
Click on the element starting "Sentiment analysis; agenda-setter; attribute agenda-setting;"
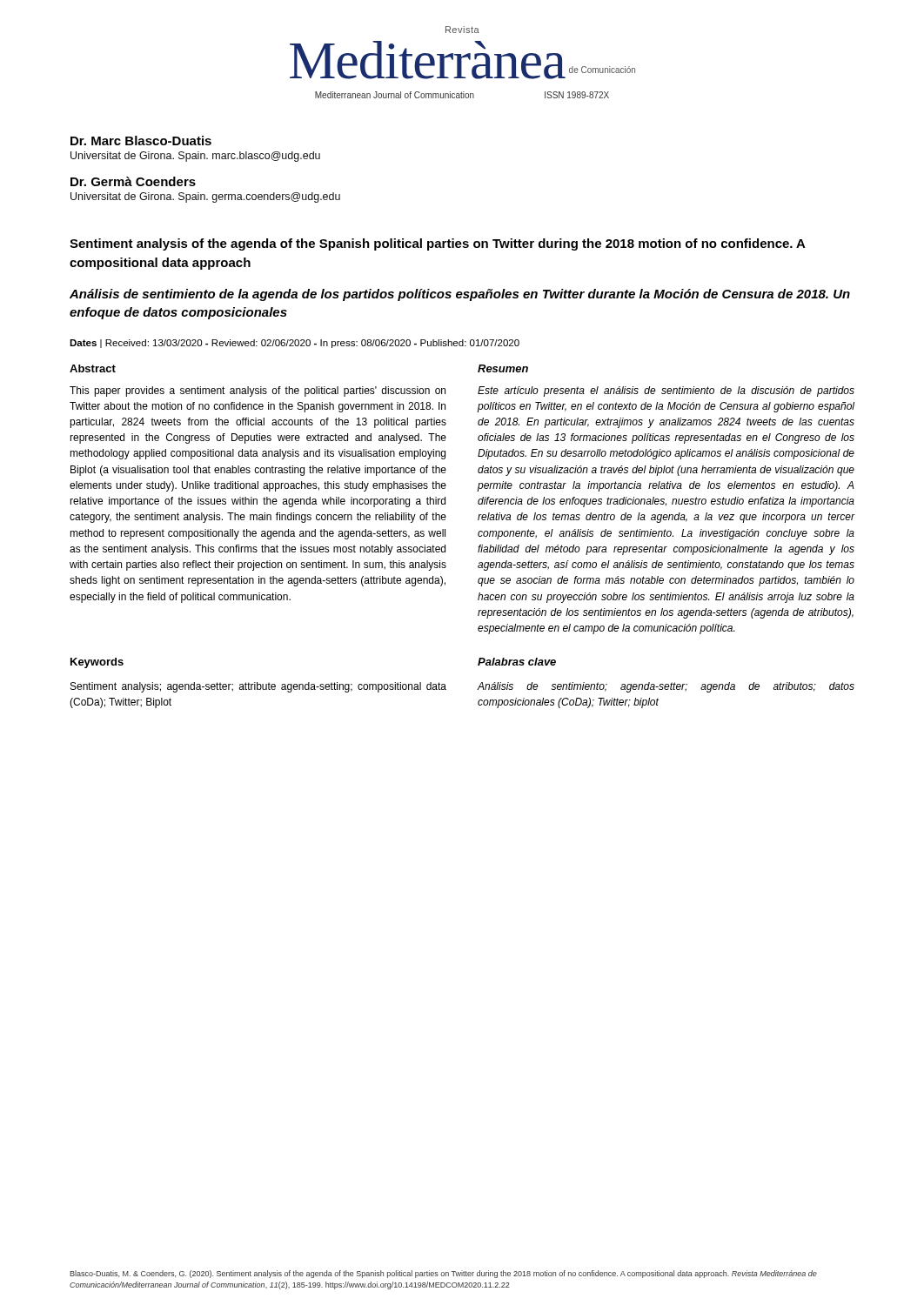(x=258, y=695)
